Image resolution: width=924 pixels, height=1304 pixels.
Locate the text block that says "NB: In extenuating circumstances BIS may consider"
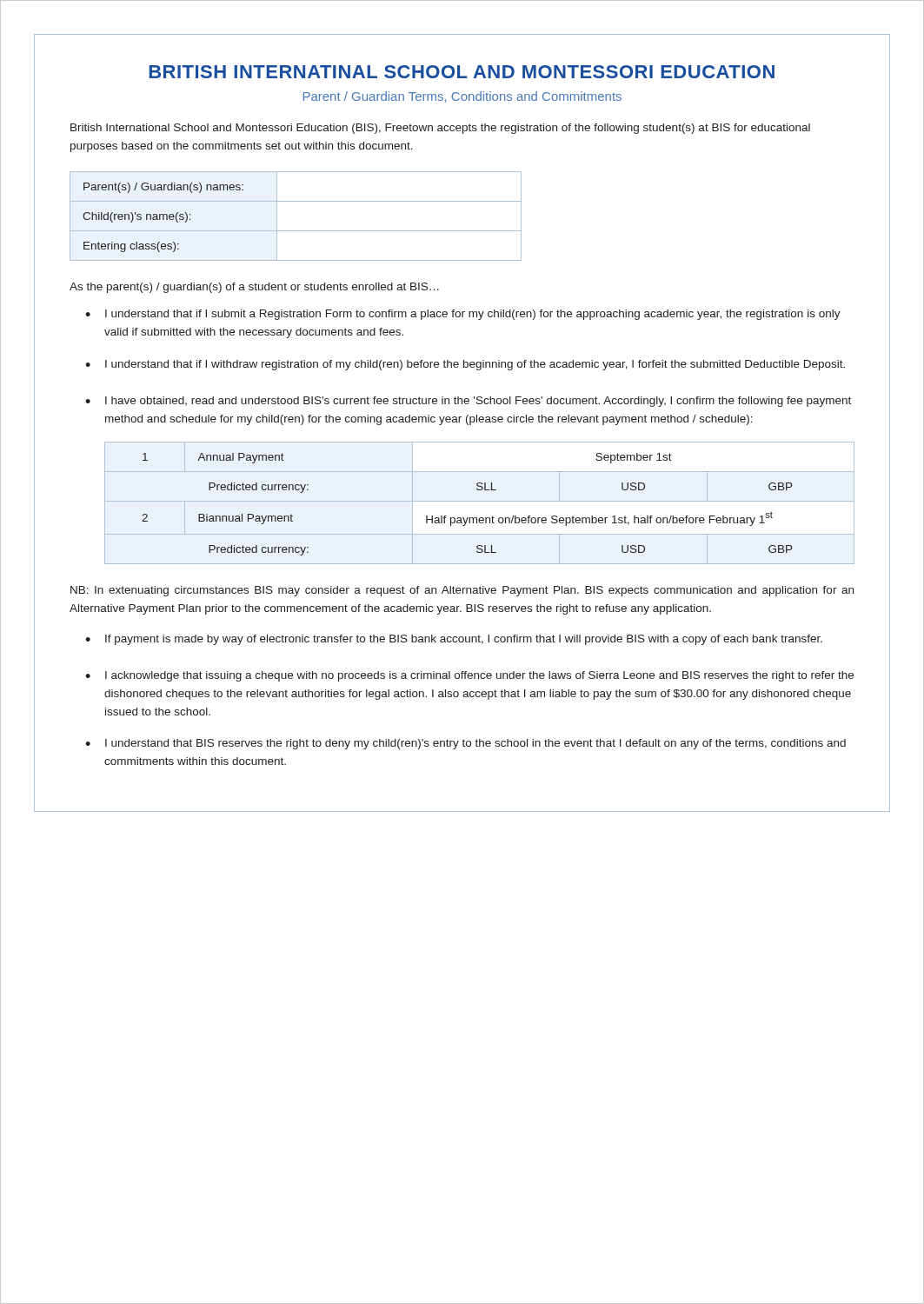(x=462, y=599)
